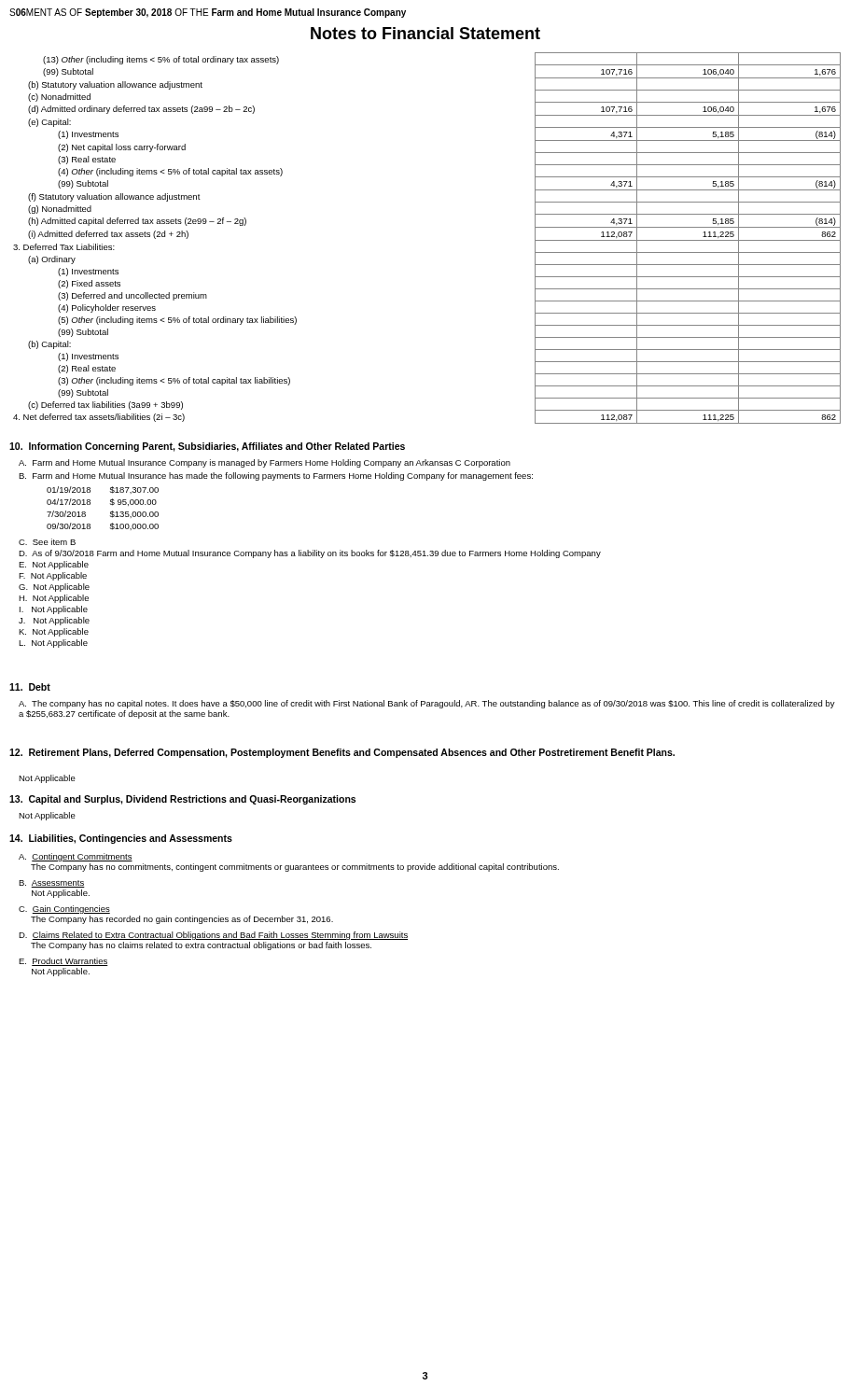Navigate to the block starting "A. Farm and"
Image resolution: width=850 pixels, height=1400 pixels.
265,462
